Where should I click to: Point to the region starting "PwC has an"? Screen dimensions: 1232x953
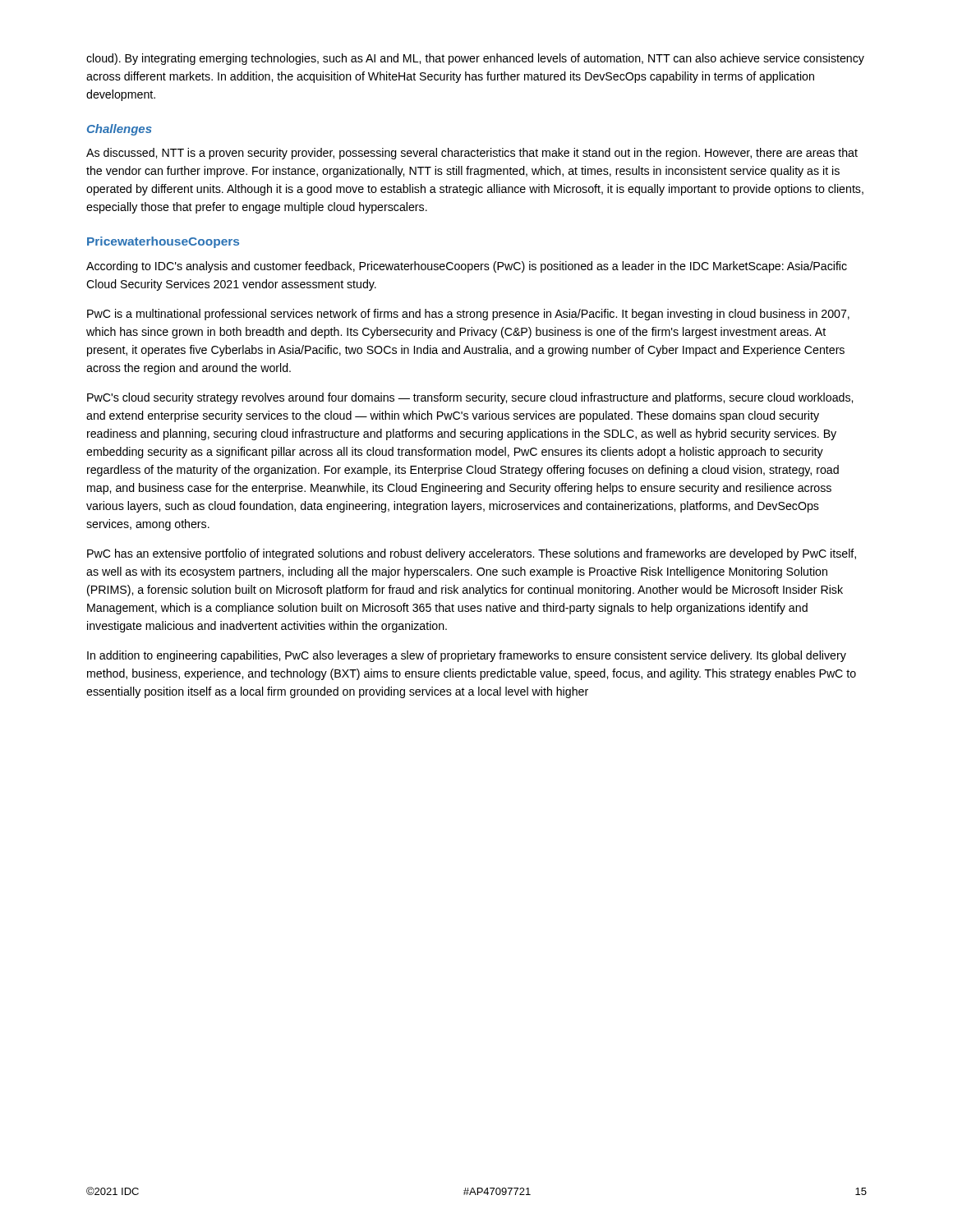(472, 590)
